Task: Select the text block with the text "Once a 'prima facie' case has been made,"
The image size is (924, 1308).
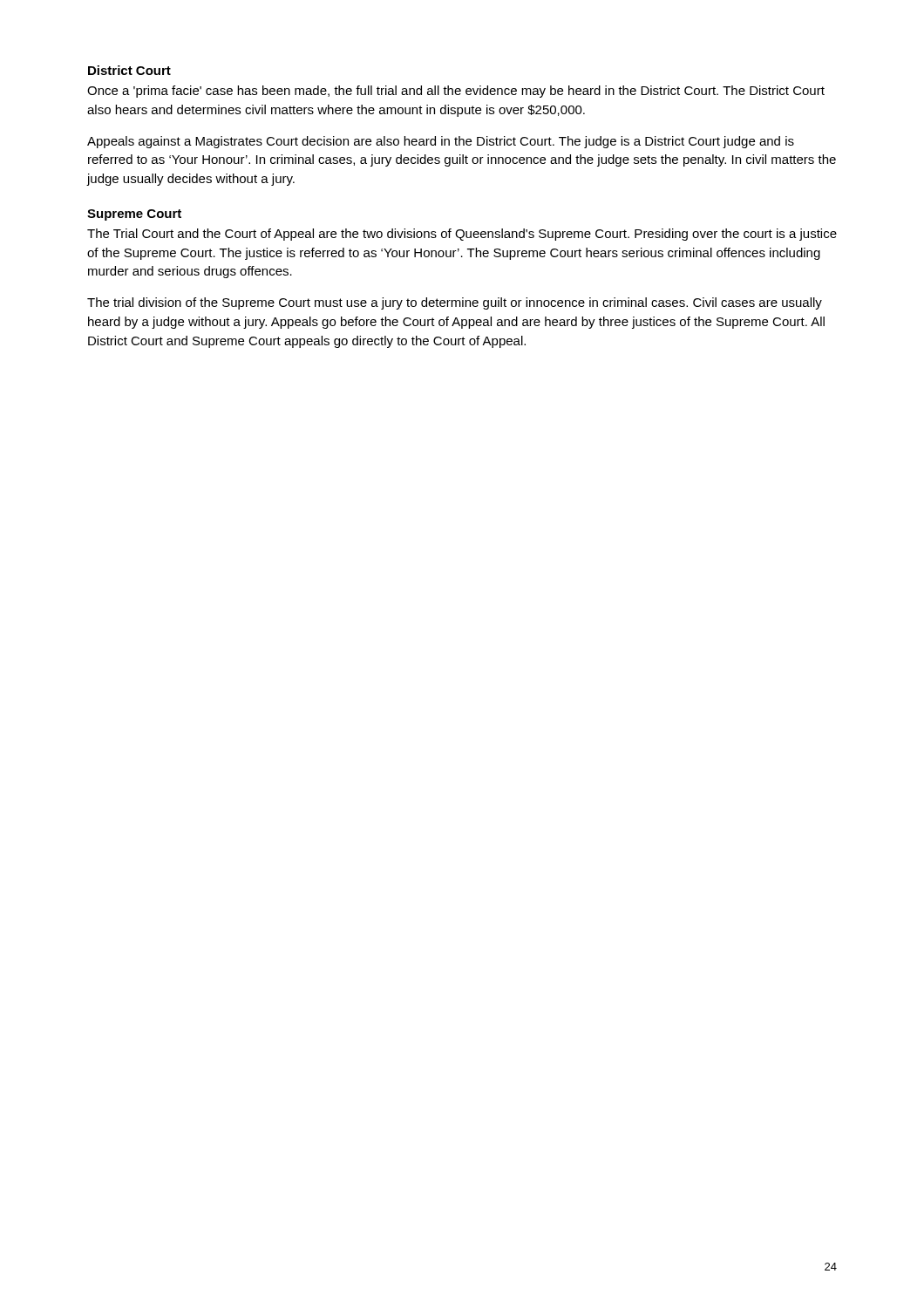Action: [456, 100]
